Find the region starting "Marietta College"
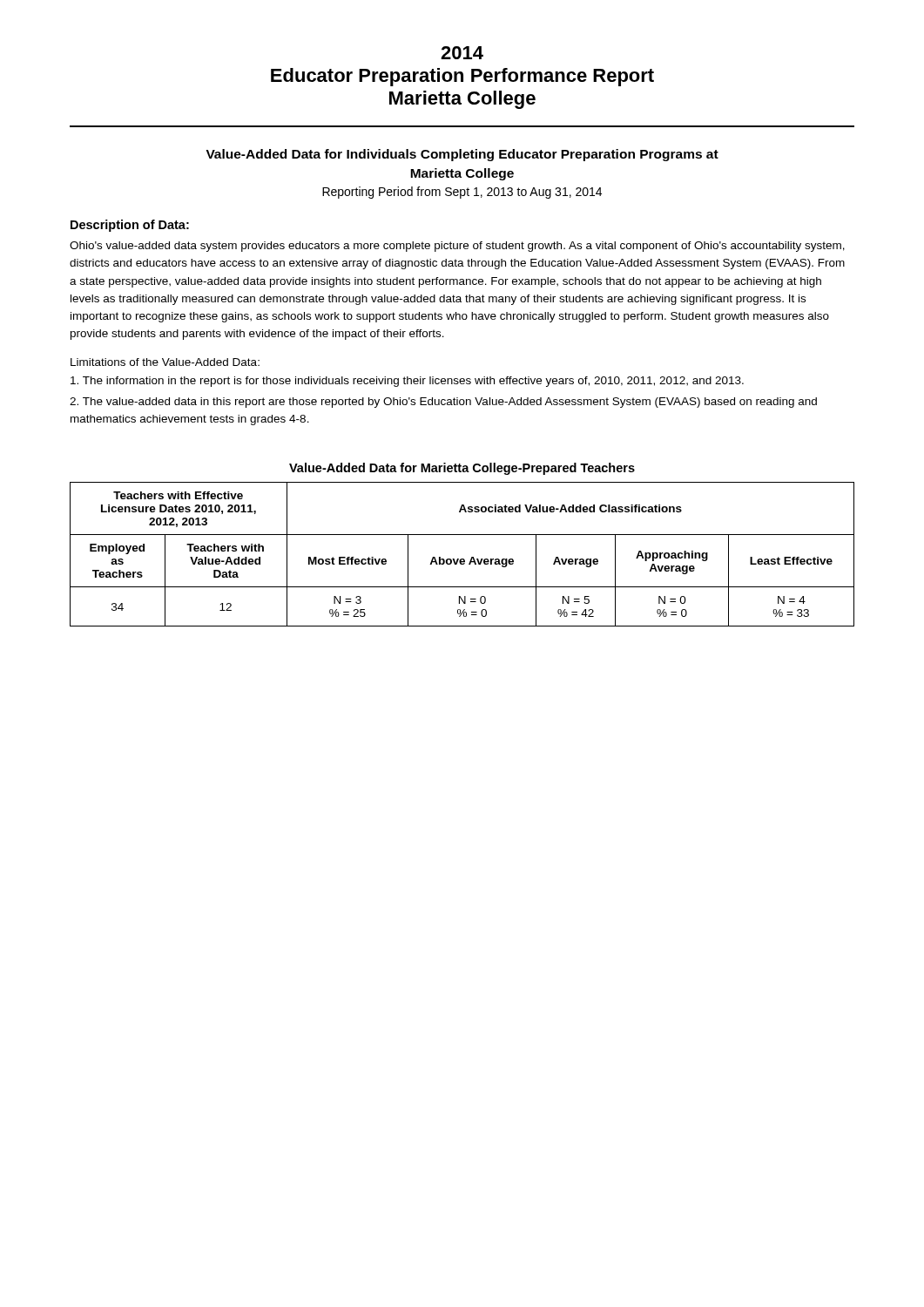924x1307 pixels. tap(462, 173)
